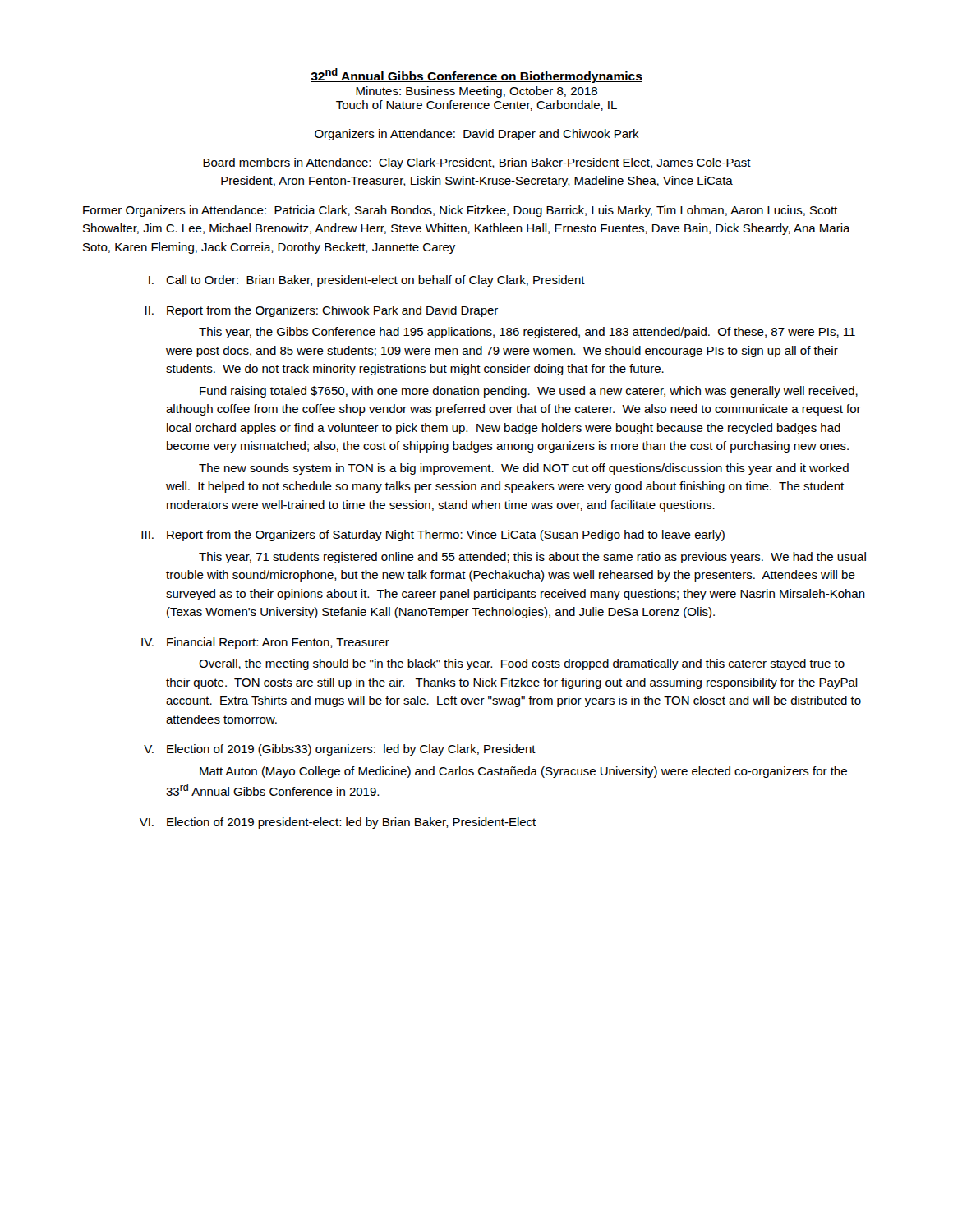Screen dimensions: 1232x953
Task: Point to the passage starting "32nd Annual Gibbs"
Action: point(476,89)
